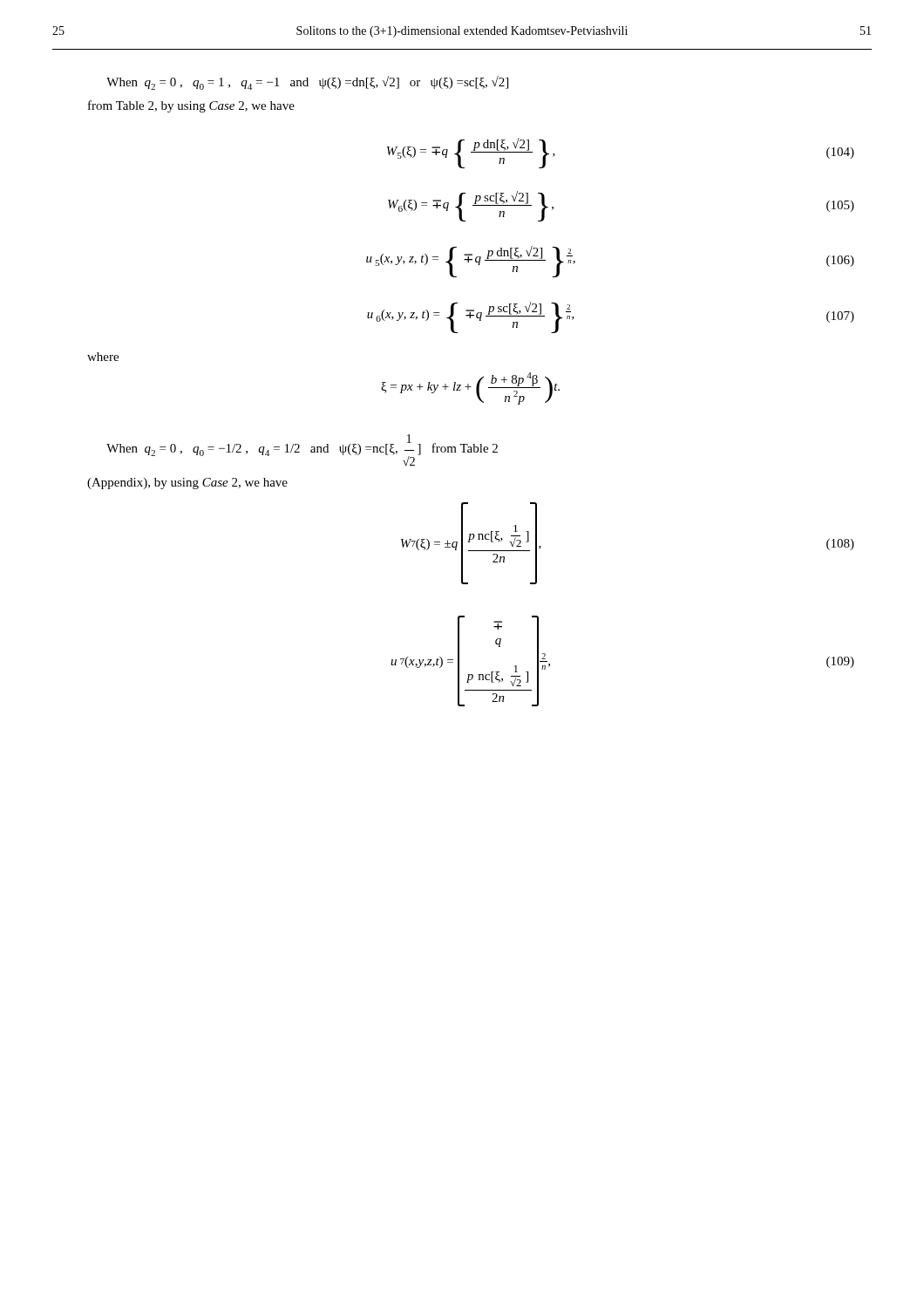Point to the formula beginning "W5(ξ) = ∓q { p dn[ξ, √2] n"

pyautogui.click(x=471, y=152)
